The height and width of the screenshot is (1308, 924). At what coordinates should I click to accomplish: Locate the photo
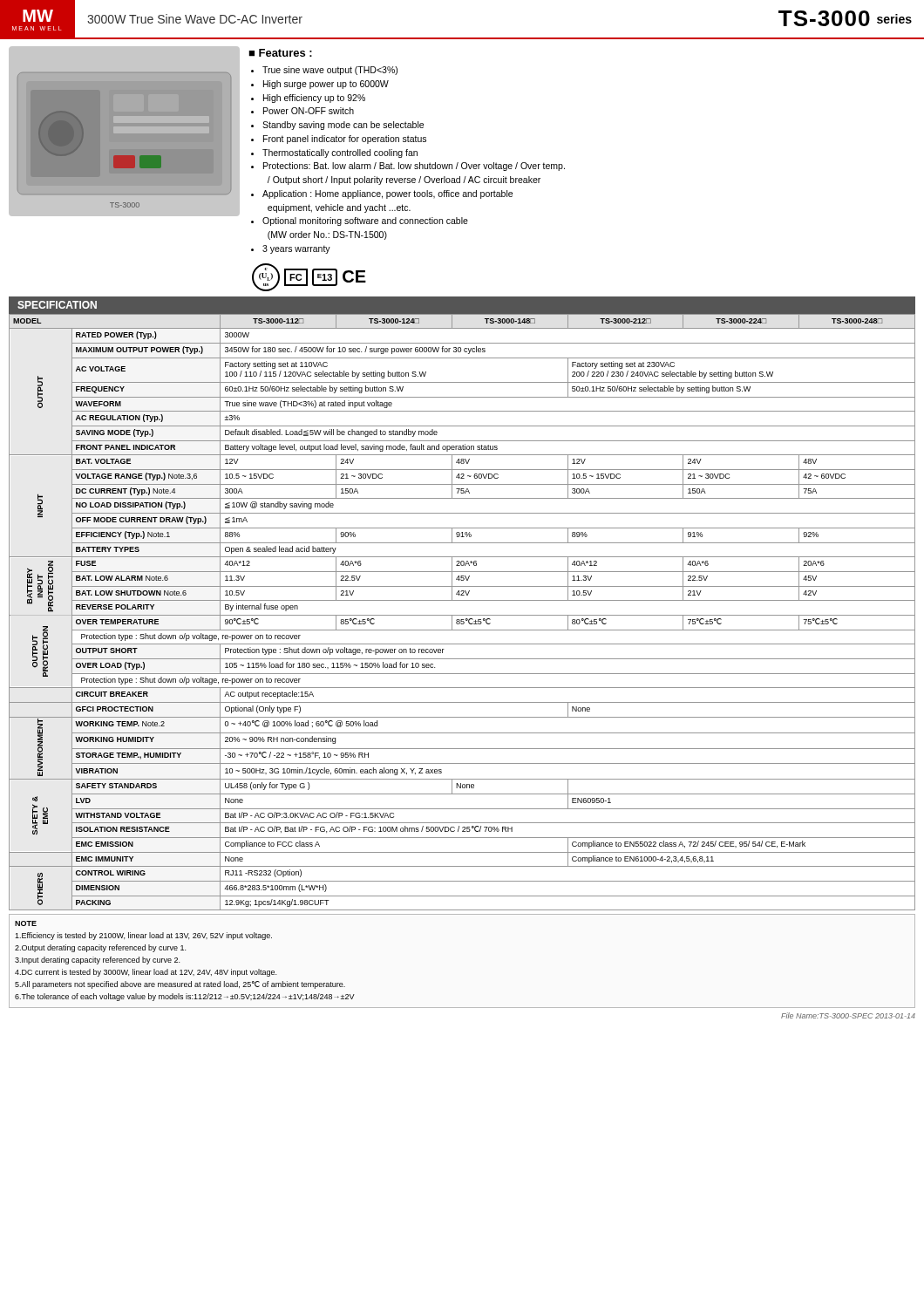point(124,131)
